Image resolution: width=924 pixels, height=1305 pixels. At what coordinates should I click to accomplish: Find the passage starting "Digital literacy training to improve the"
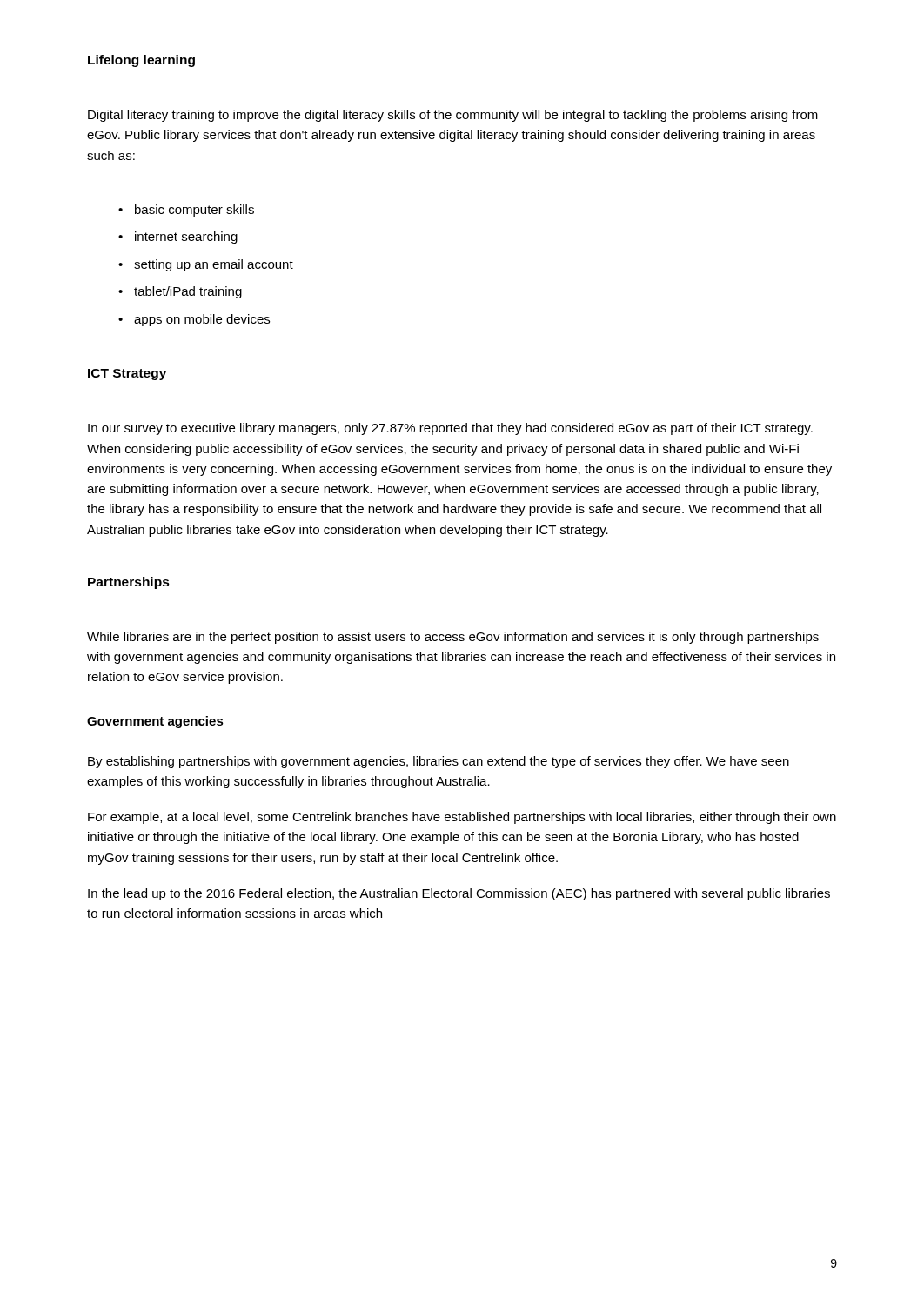[453, 135]
